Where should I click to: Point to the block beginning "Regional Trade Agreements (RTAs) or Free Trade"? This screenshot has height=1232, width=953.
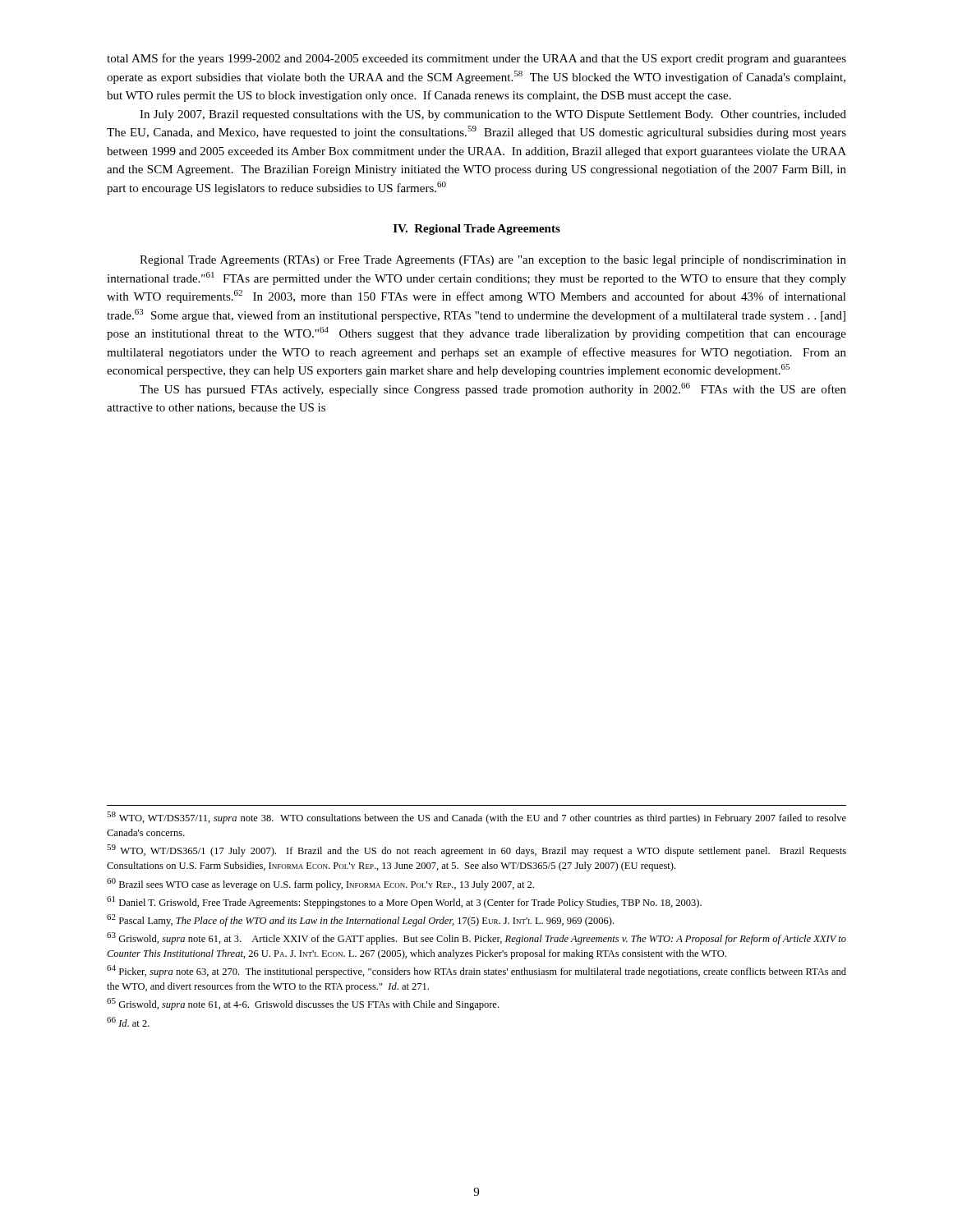tap(476, 315)
